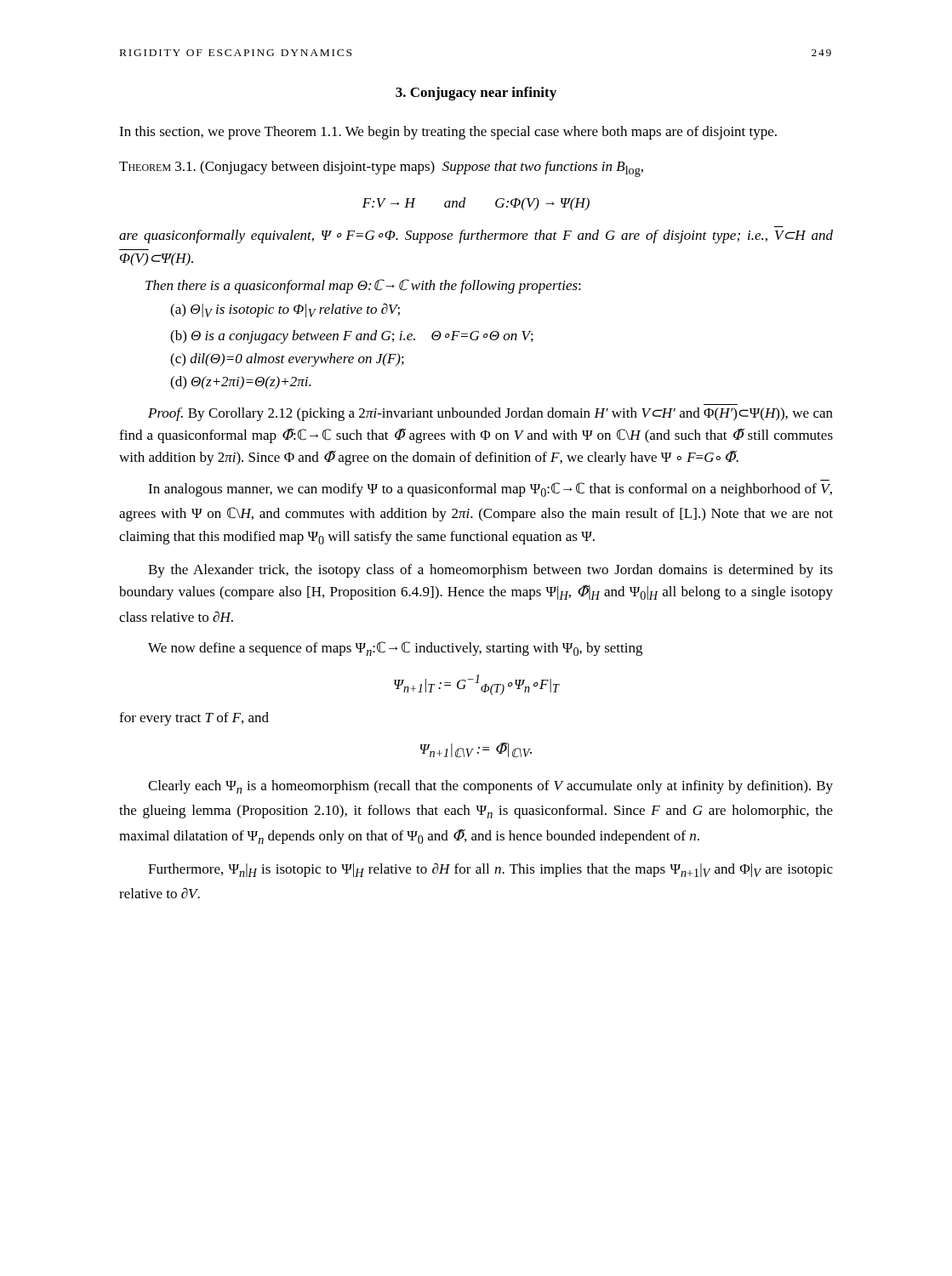Image resolution: width=952 pixels, height=1276 pixels.
Task: Click on the text block with the text "Proof. By Corollary"
Action: pos(476,435)
